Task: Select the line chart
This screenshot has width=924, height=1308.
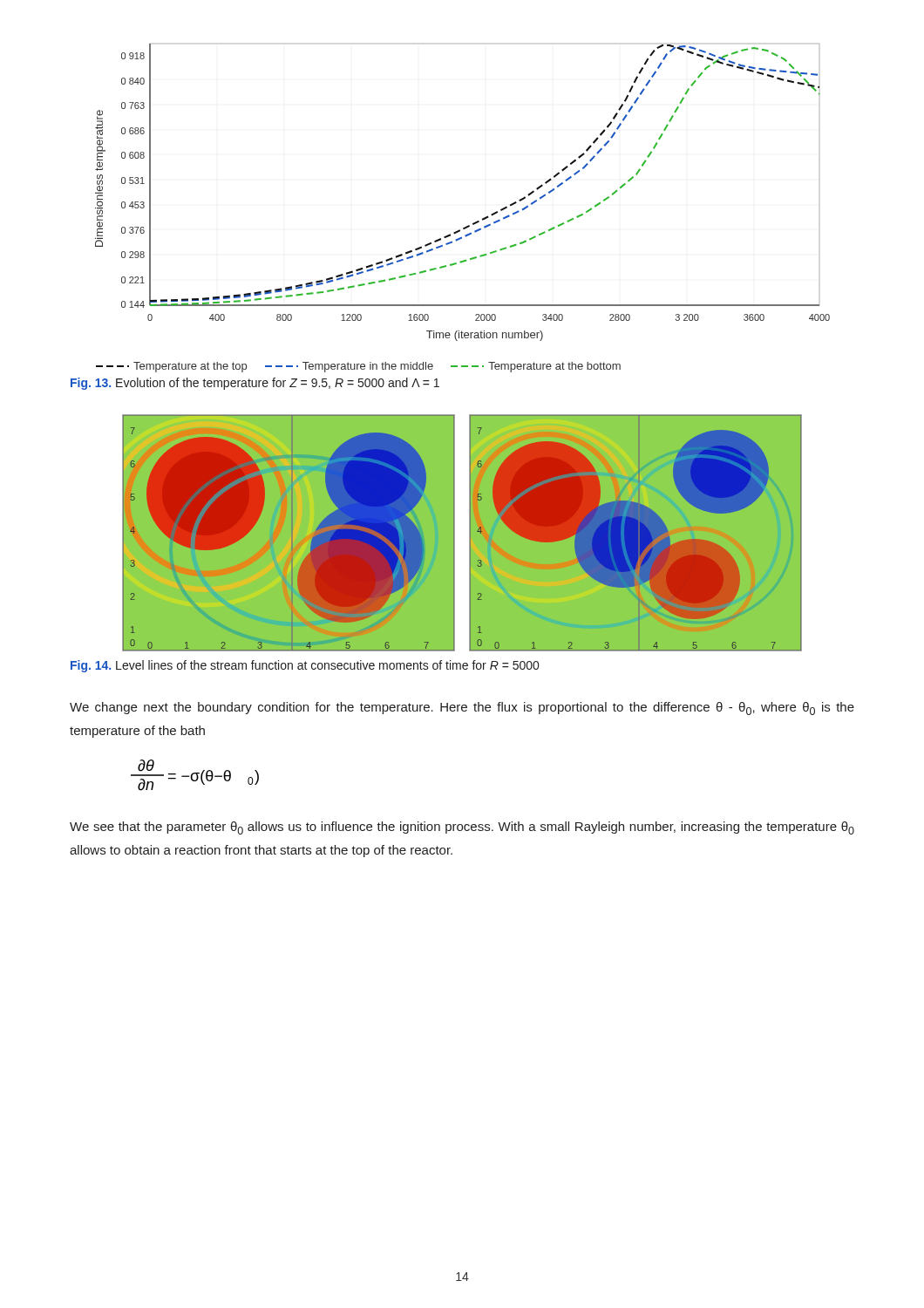Action: pyautogui.click(x=462, y=196)
